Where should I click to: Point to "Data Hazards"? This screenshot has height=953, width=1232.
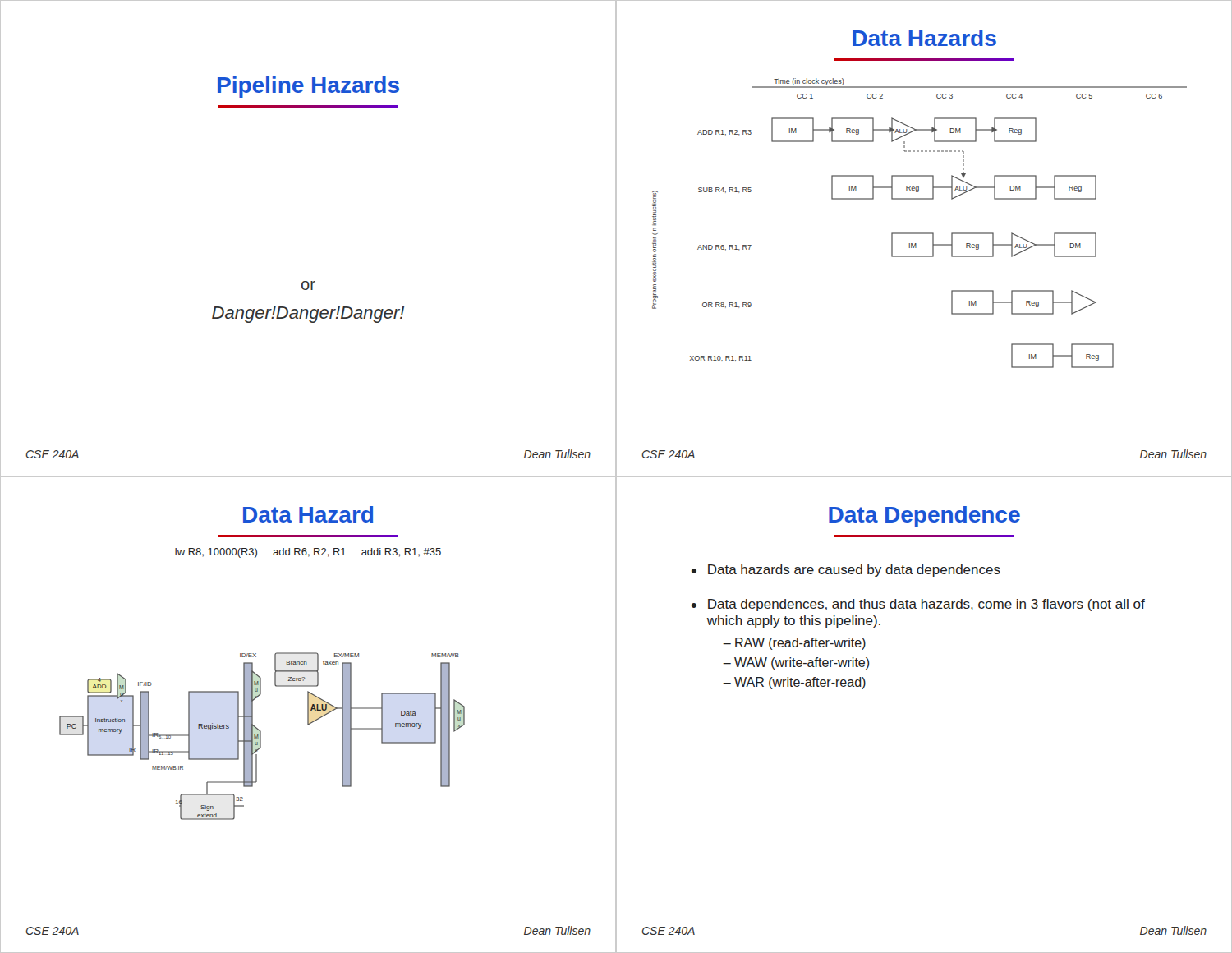(924, 38)
